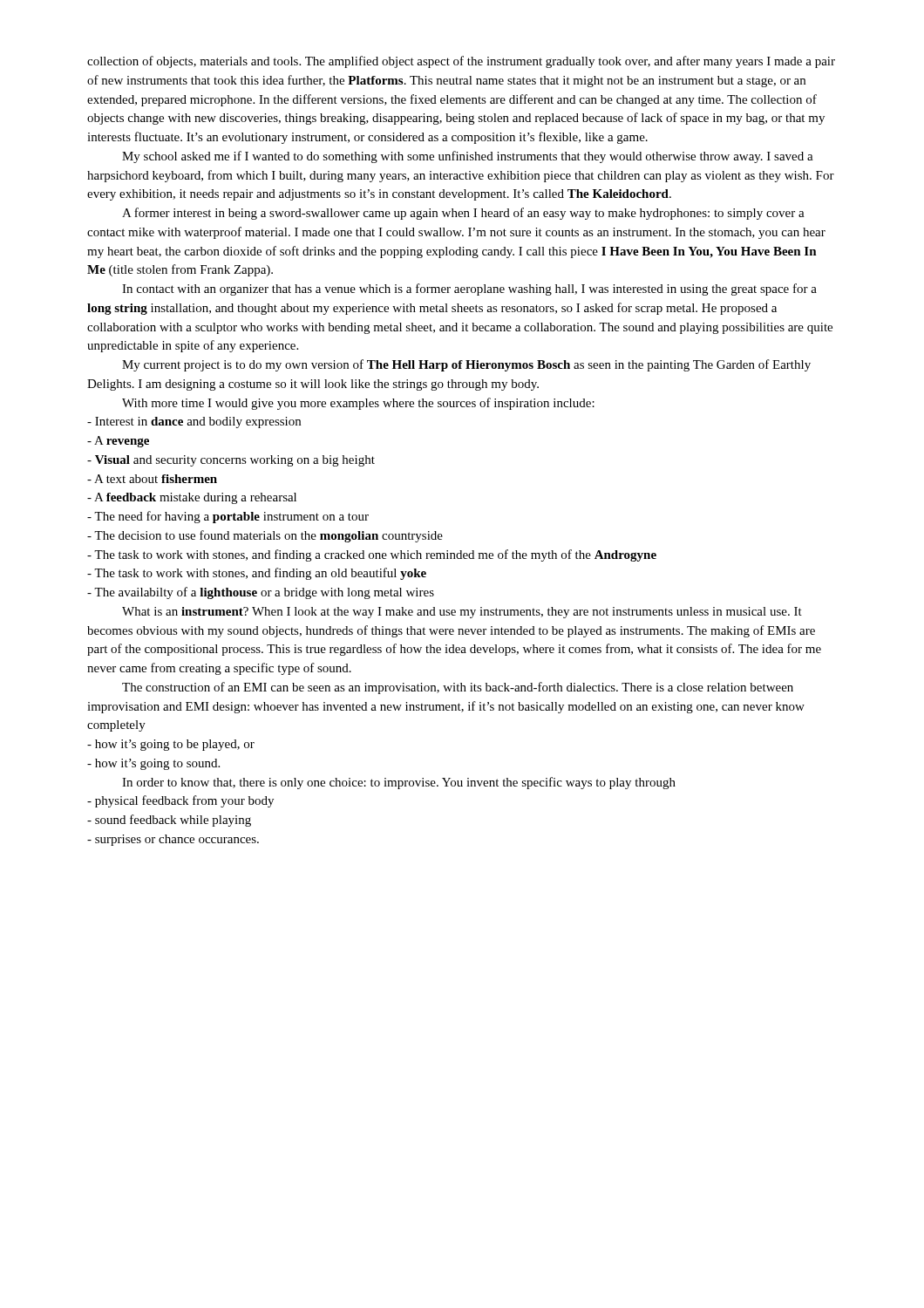This screenshot has width=924, height=1308.
Task: Select the list item with the text "A feedback mistake"
Action: pyautogui.click(x=192, y=498)
